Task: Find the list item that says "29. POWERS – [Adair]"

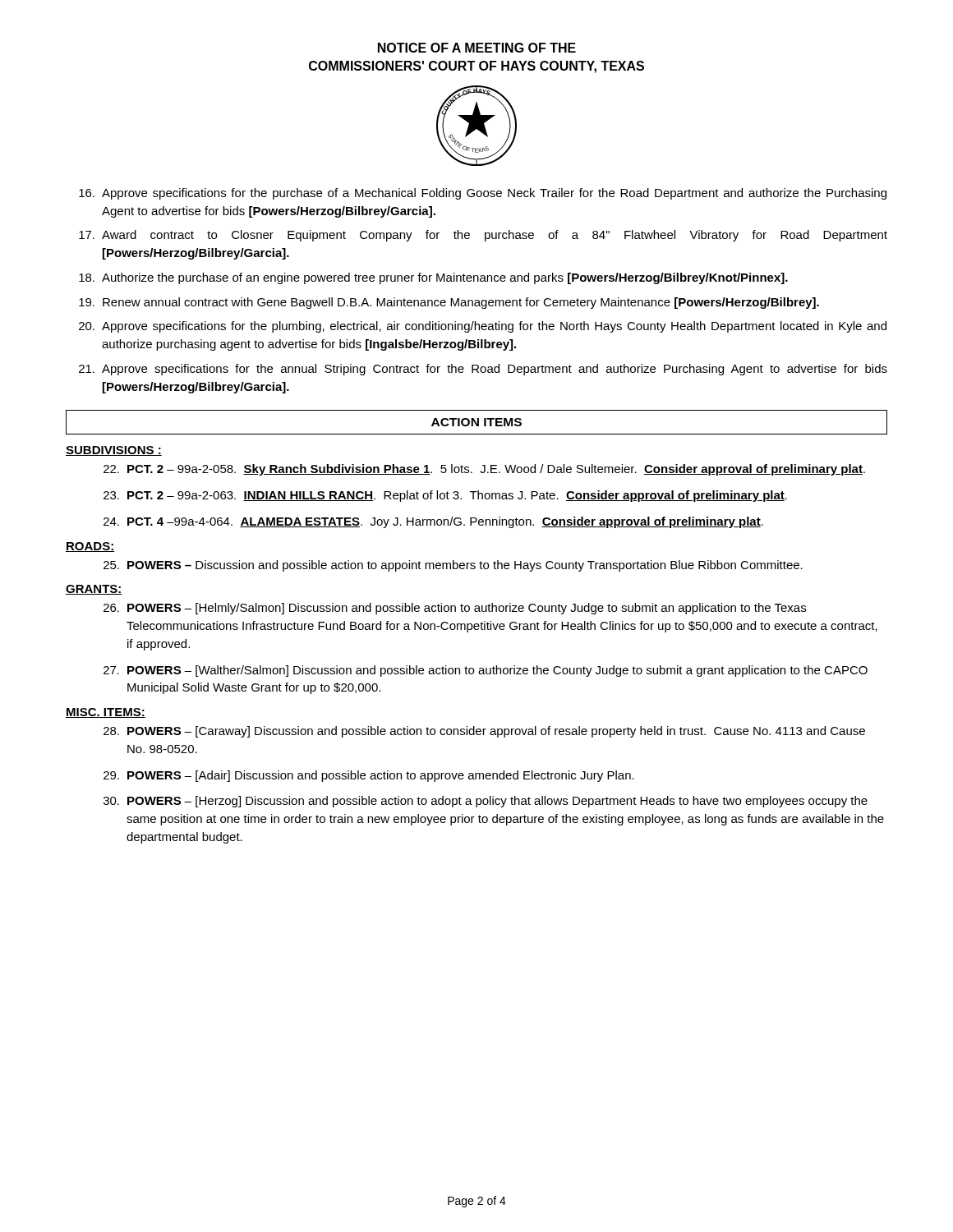Action: click(x=489, y=775)
